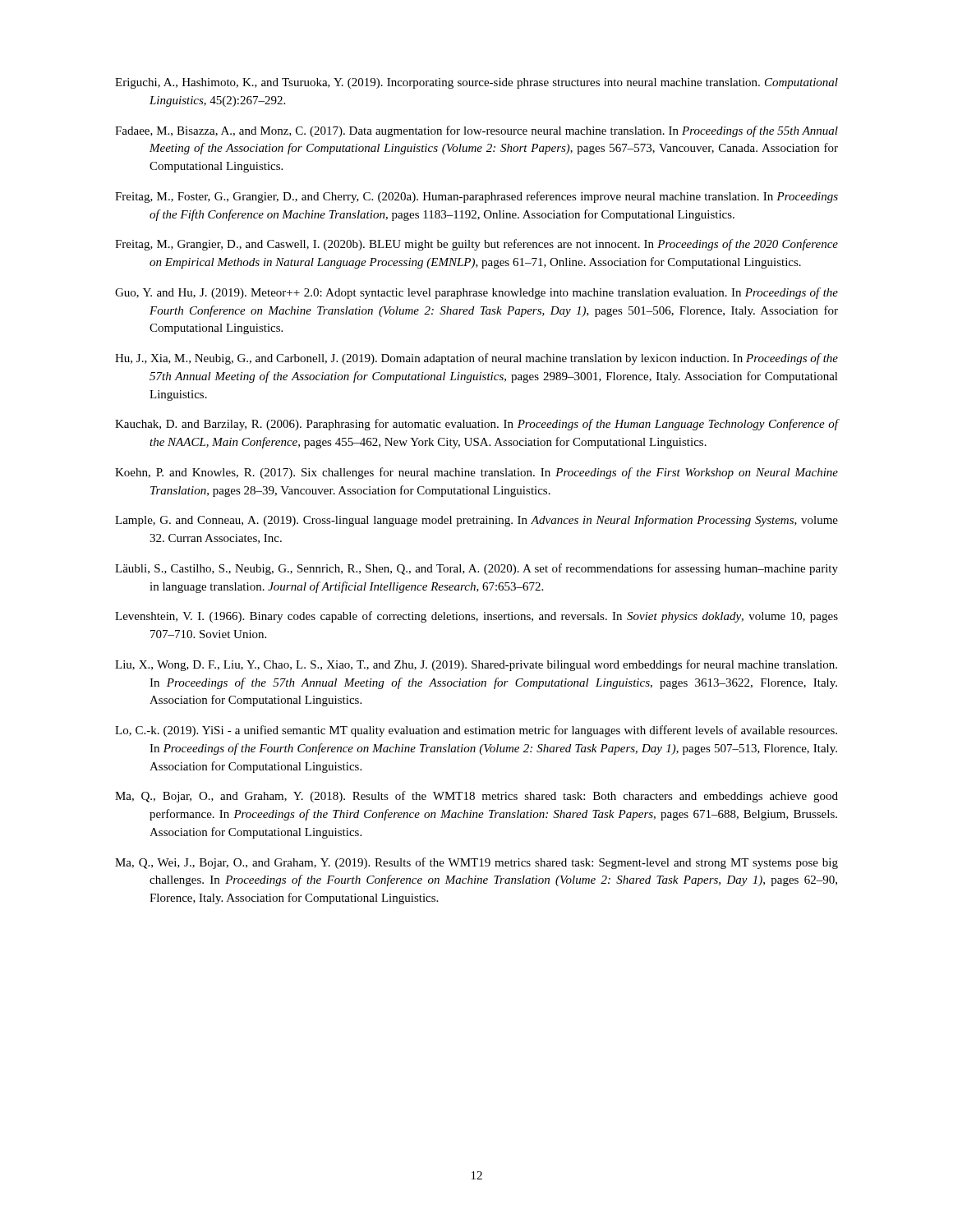953x1232 pixels.
Task: Click on the list item that says "Freitag, M., Grangier, D., and Caswell,"
Action: click(476, 254)
